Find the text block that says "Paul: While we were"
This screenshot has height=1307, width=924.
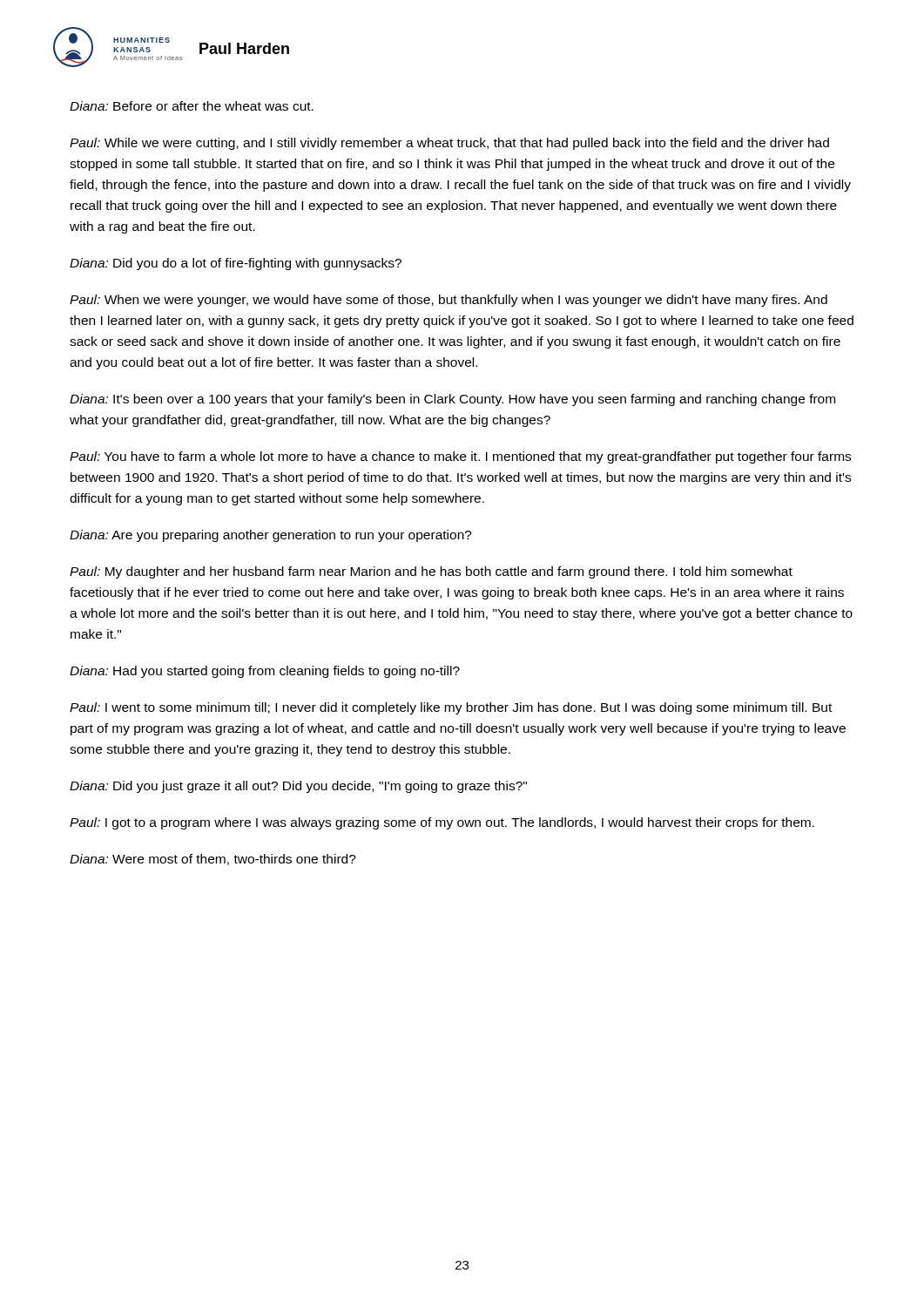click(460, 184)
